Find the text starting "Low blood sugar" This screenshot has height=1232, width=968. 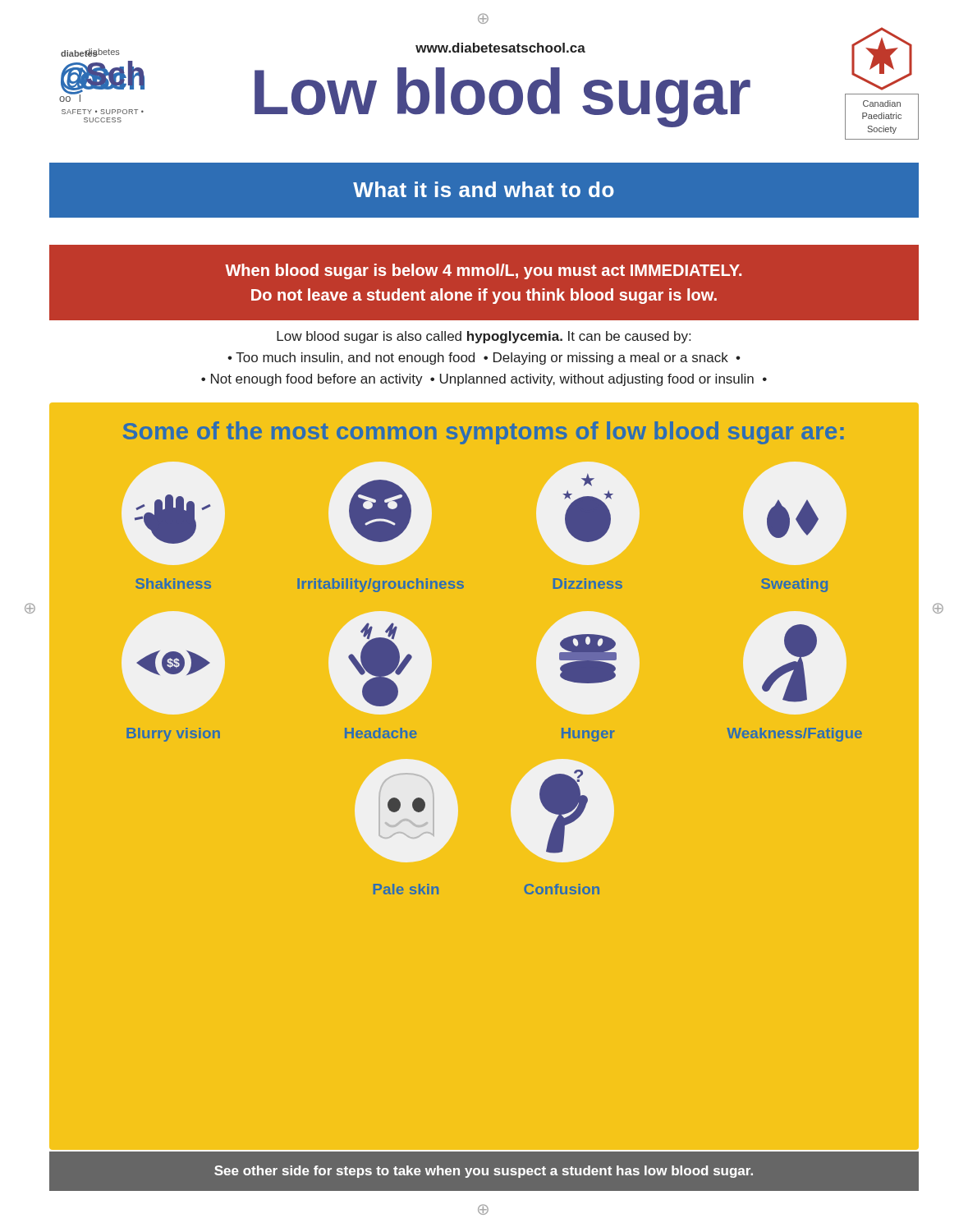(484, 358)
